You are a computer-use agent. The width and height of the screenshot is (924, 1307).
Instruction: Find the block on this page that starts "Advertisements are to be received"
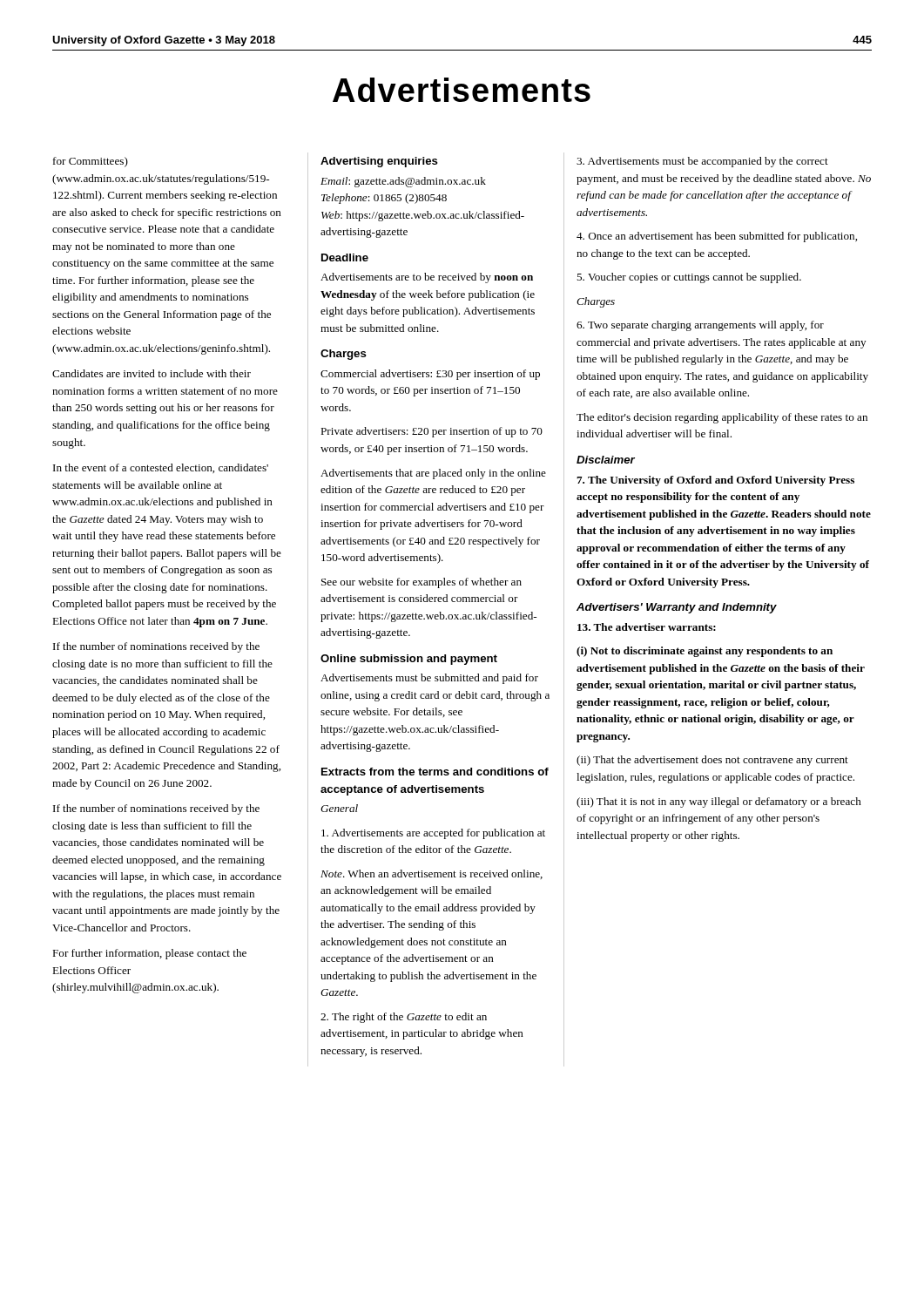(x=436, y=303)
